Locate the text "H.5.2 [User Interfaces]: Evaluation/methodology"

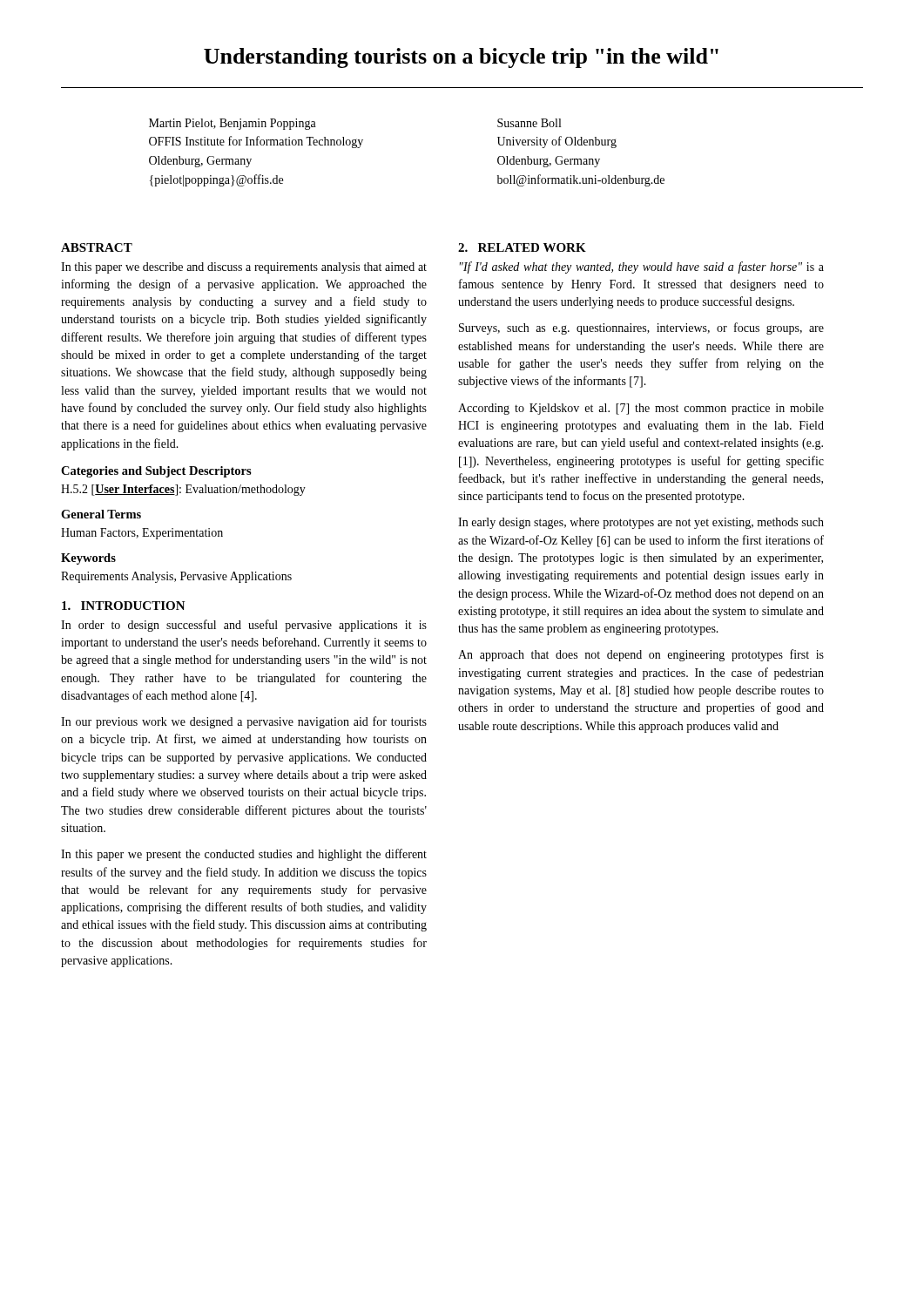tap(183, 489)
